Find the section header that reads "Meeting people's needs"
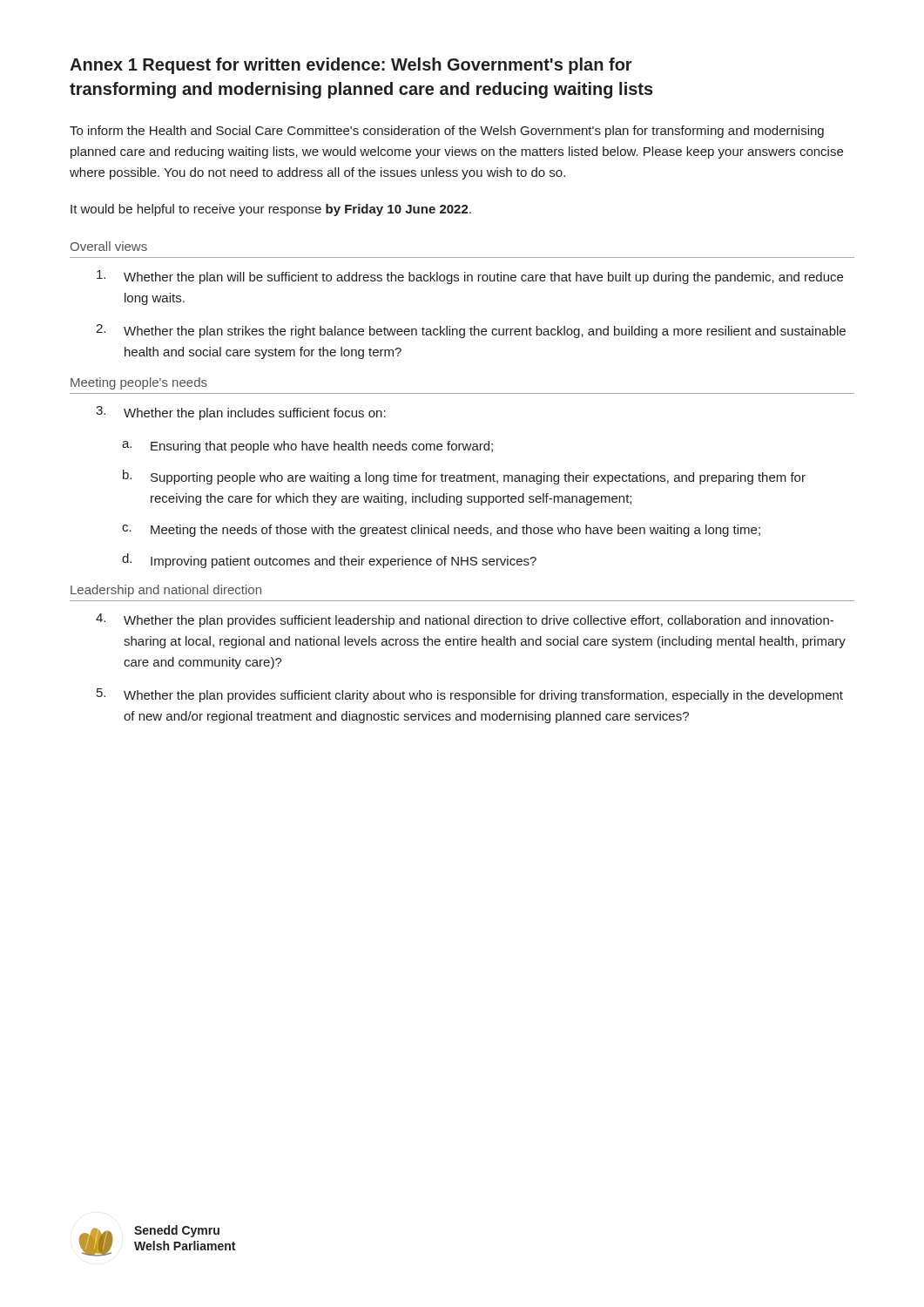Viewport: 924px width, 1307px height. pyautogui.click(x=462, y=383)
